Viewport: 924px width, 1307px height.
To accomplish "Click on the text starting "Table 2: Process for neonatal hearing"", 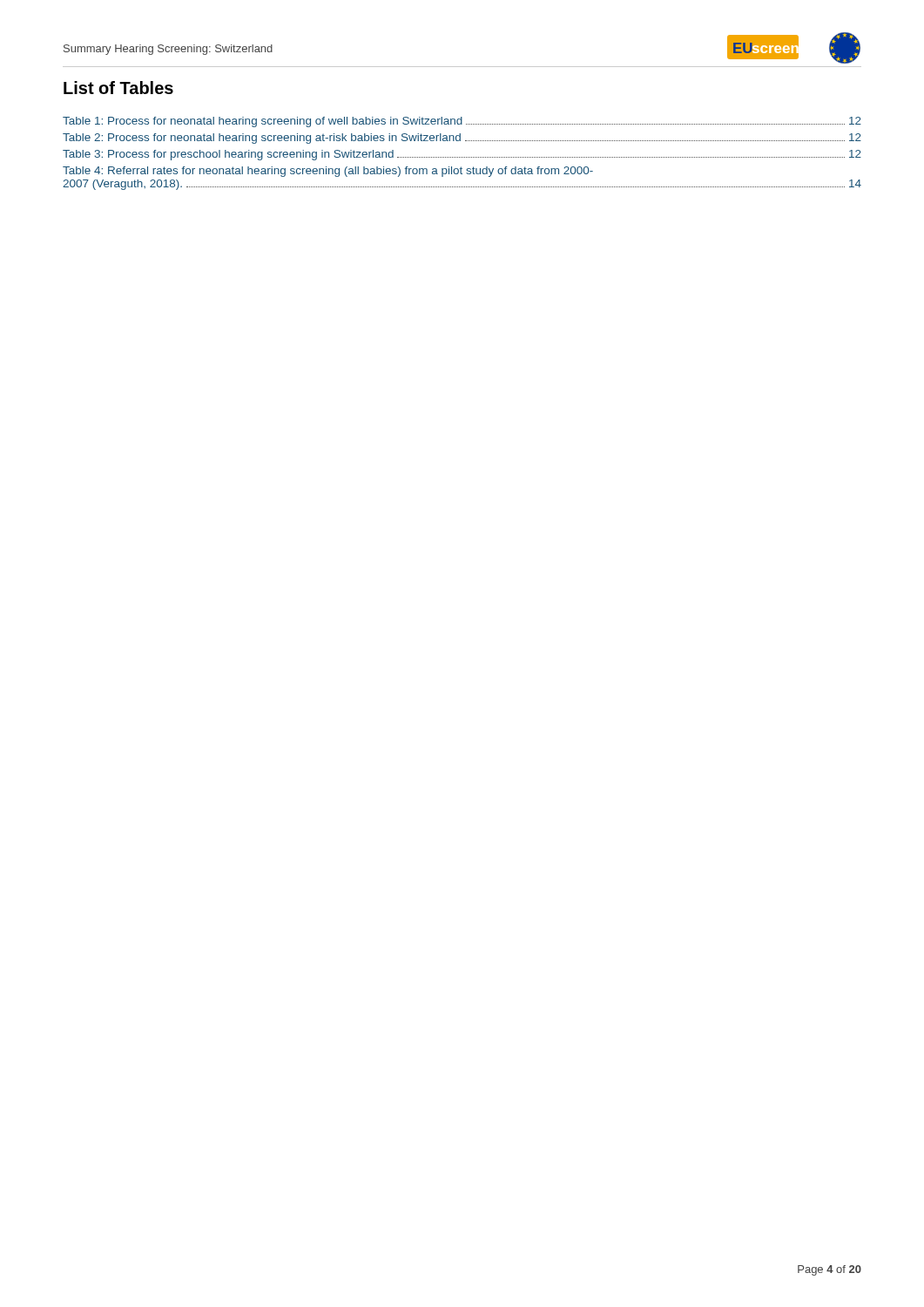I will click(462, 137).
